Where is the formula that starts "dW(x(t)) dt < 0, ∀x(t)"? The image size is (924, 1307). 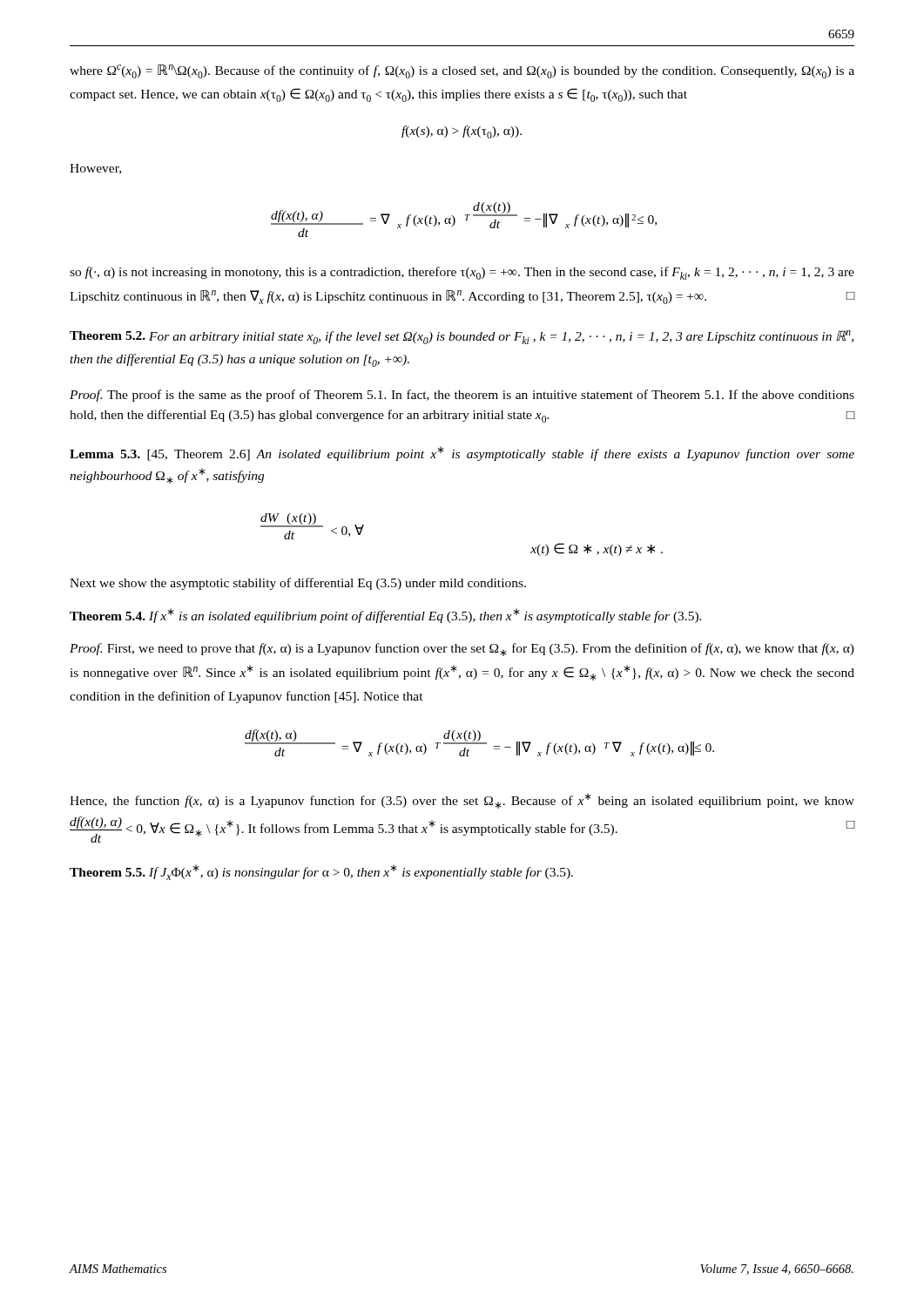312,526
